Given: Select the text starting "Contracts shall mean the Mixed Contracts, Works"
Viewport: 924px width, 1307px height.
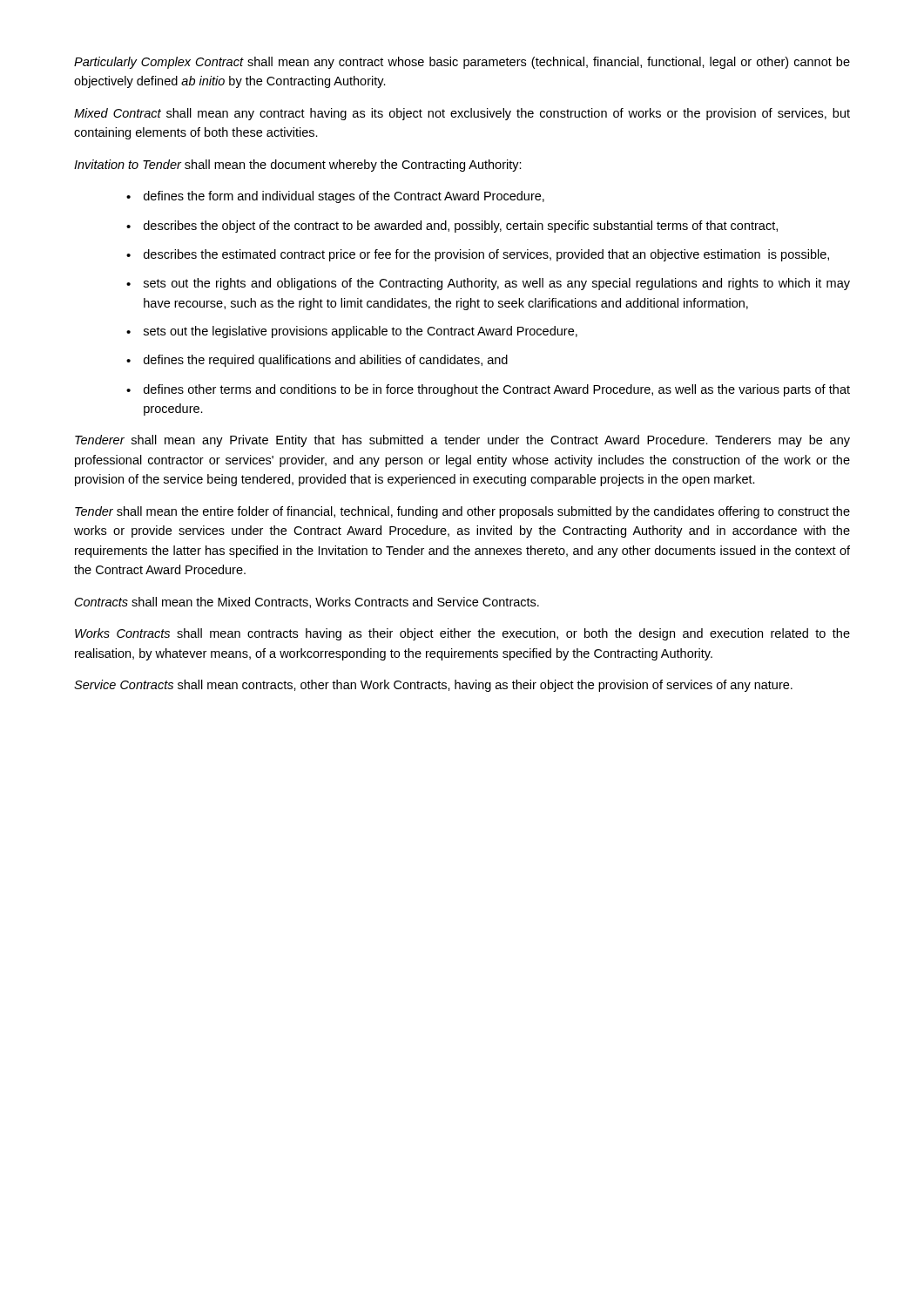Looking at the screenshot, I should pos(307,602).
